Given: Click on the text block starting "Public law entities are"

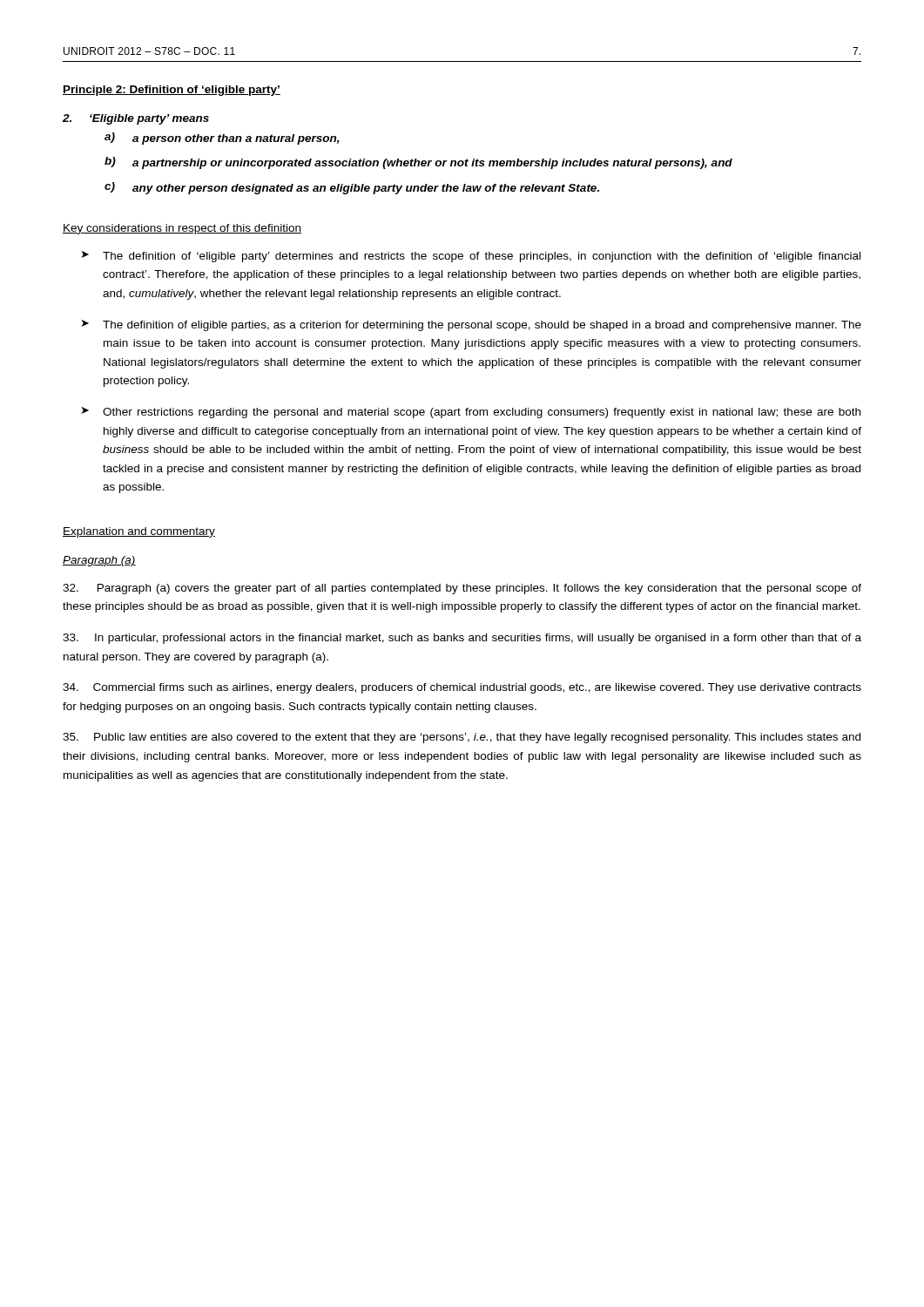Looking at the screenshot, I should (x=462, y=756).
